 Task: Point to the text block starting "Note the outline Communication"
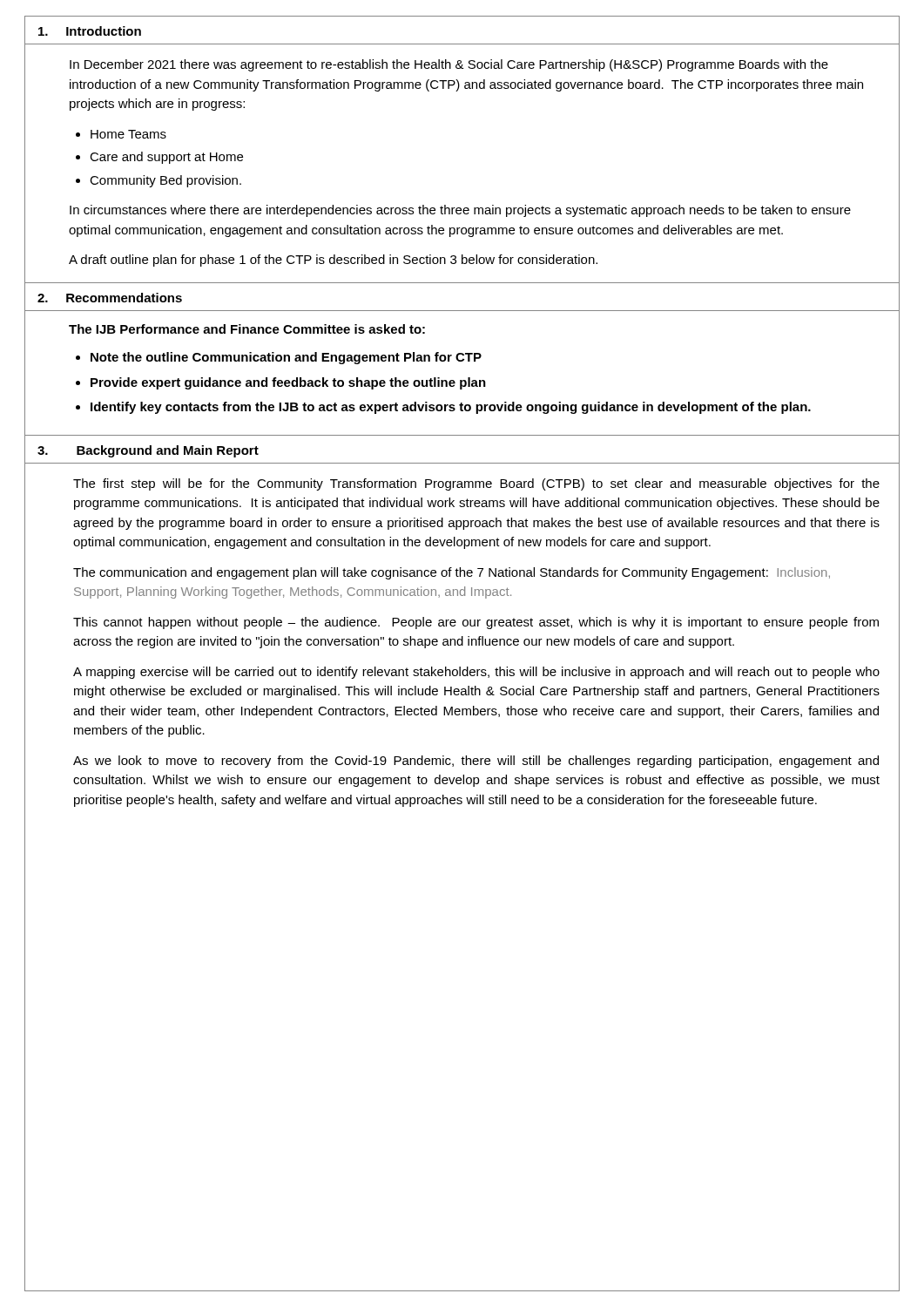click(x=476, y=382)
